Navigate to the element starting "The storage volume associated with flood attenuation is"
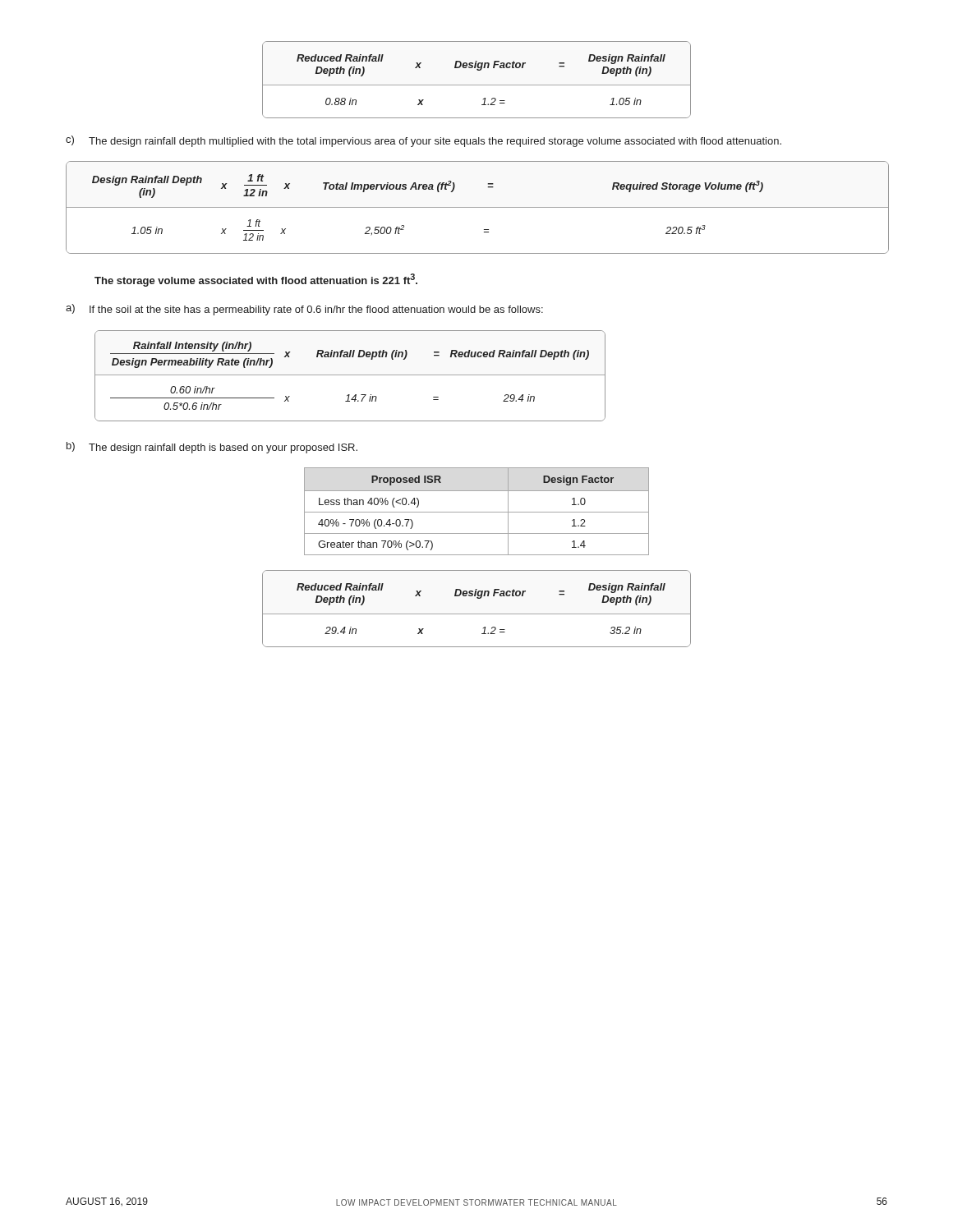The width and height of the screenshot is (953, 1232). (x=256, y=280)
